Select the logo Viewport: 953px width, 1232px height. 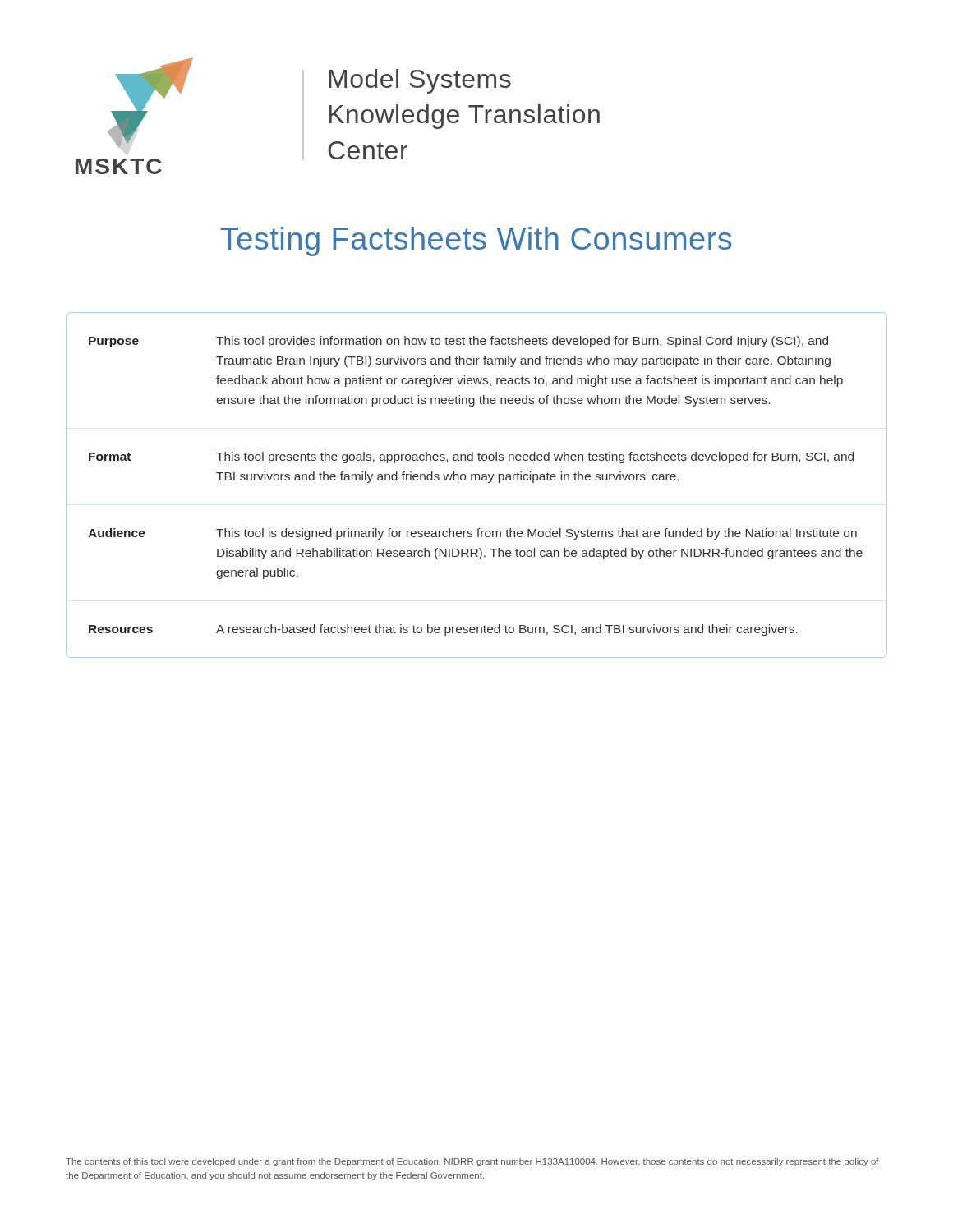(334, 115)
